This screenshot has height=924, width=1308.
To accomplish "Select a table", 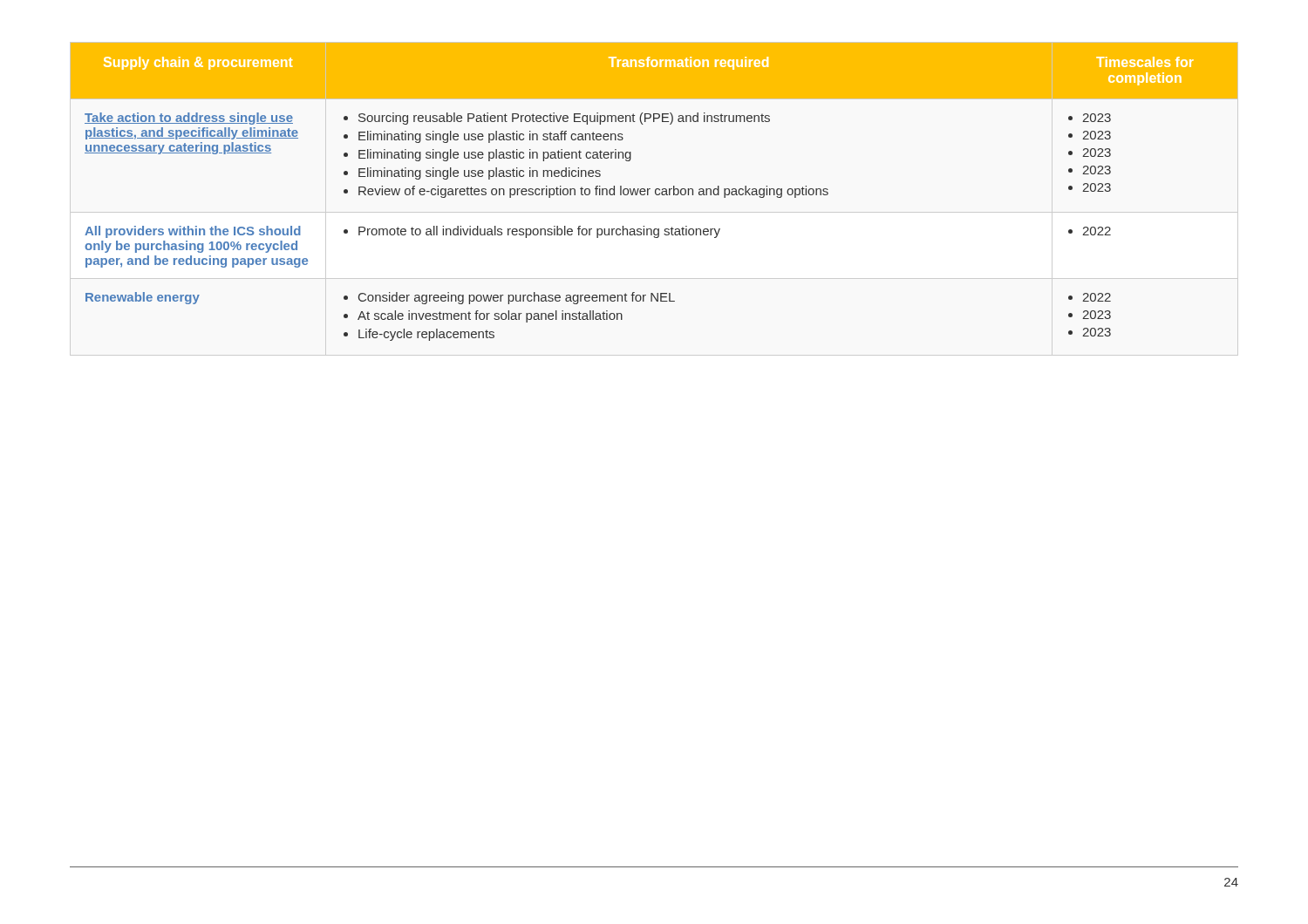I will (x=654, y=199).
